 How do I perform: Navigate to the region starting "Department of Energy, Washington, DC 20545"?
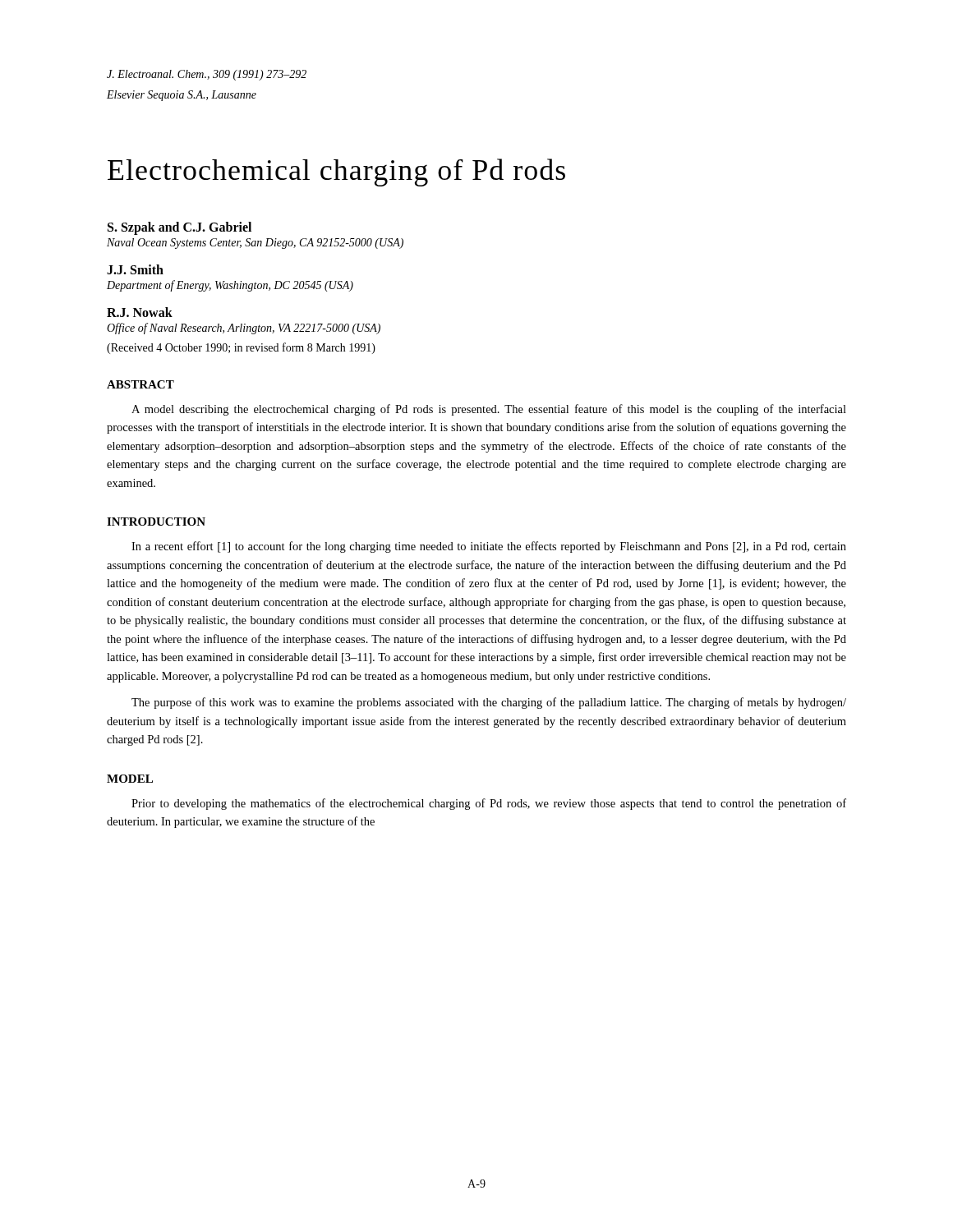tap(230, 285)
